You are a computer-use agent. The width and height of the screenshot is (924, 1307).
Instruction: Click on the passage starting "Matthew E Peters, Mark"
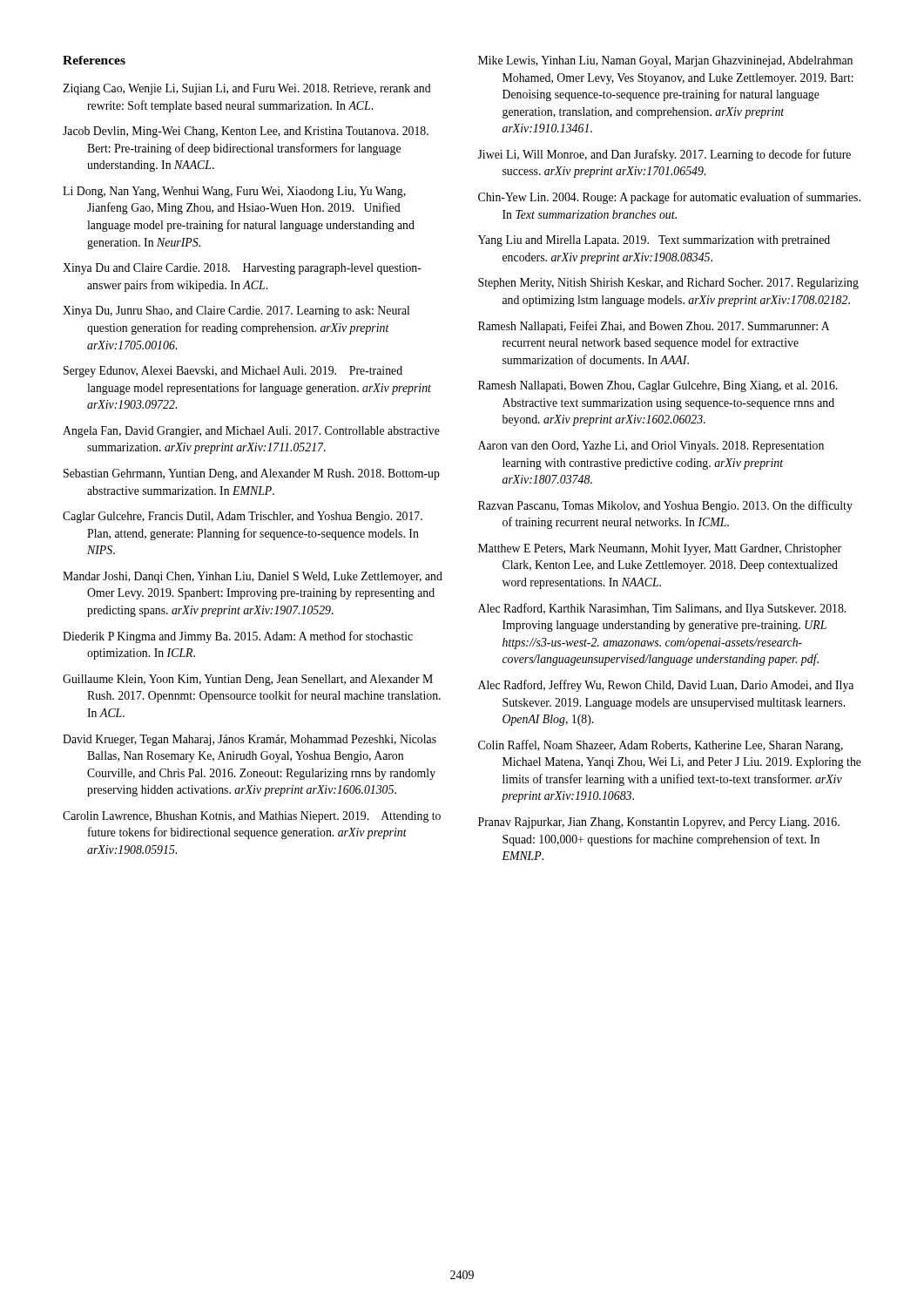click(x=660, y=565)
